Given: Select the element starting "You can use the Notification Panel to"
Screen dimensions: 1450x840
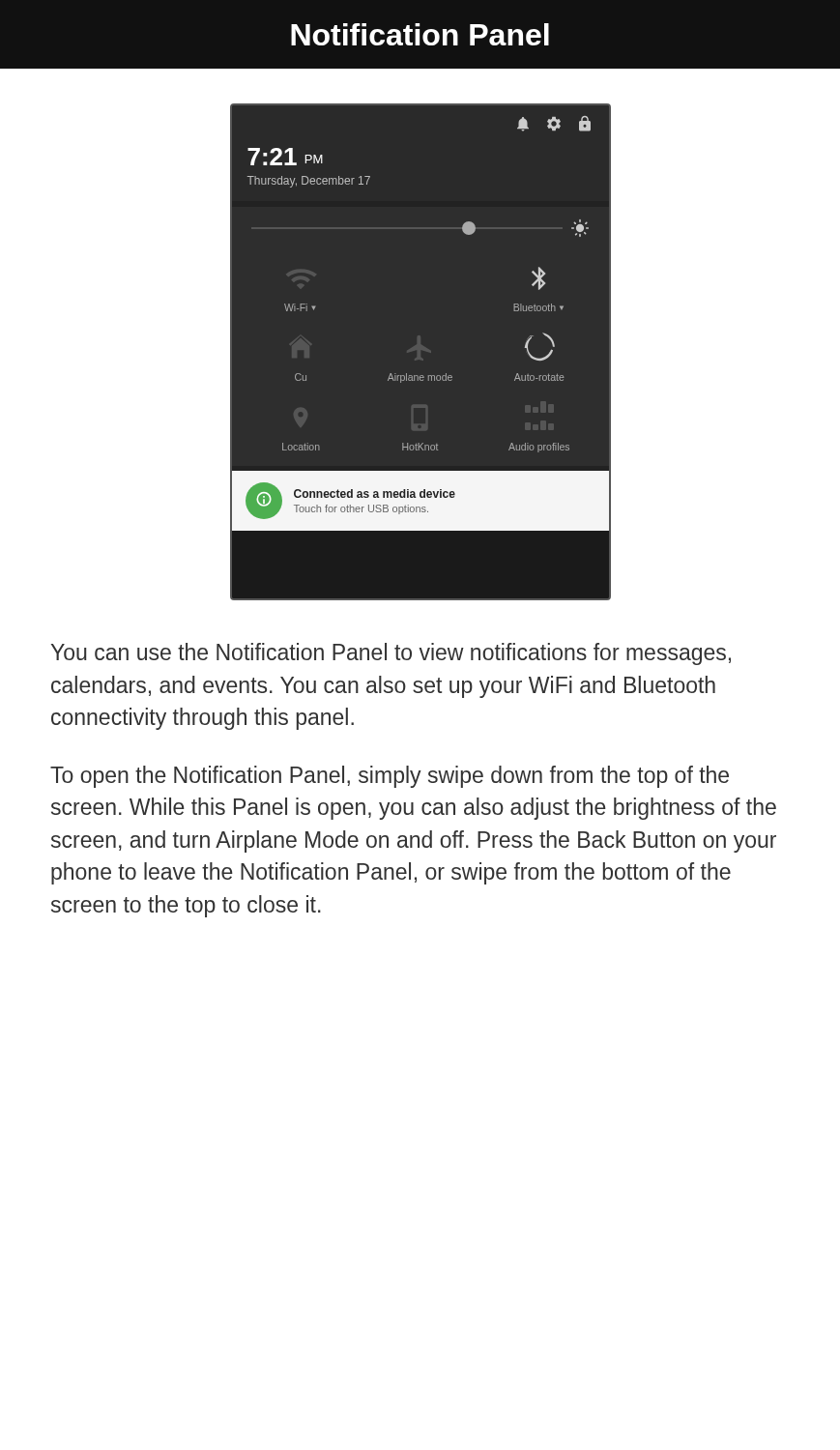Looking at the screenshot, I should coord(392,685).
